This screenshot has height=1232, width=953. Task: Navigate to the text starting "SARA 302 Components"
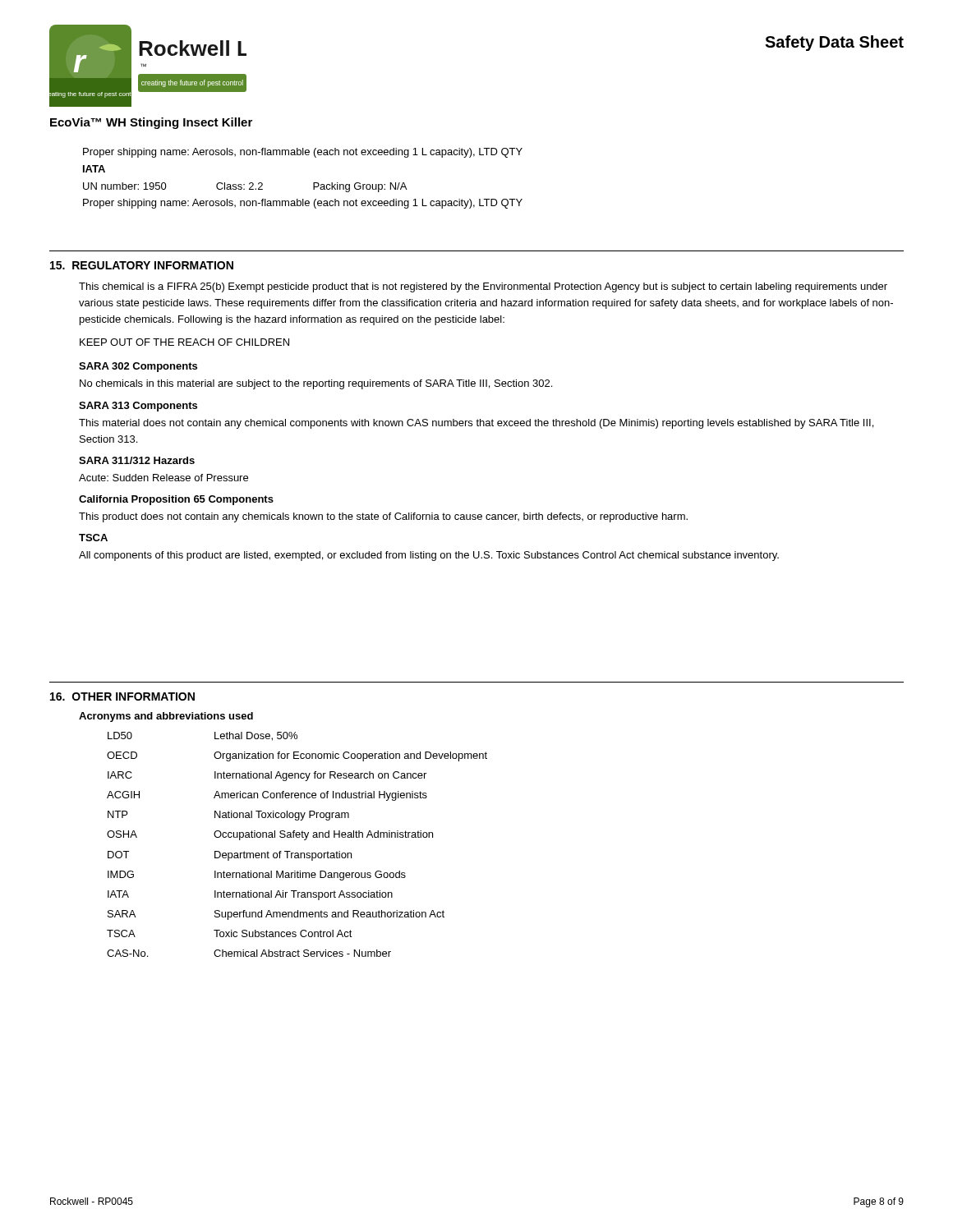[x=138, y=366]
